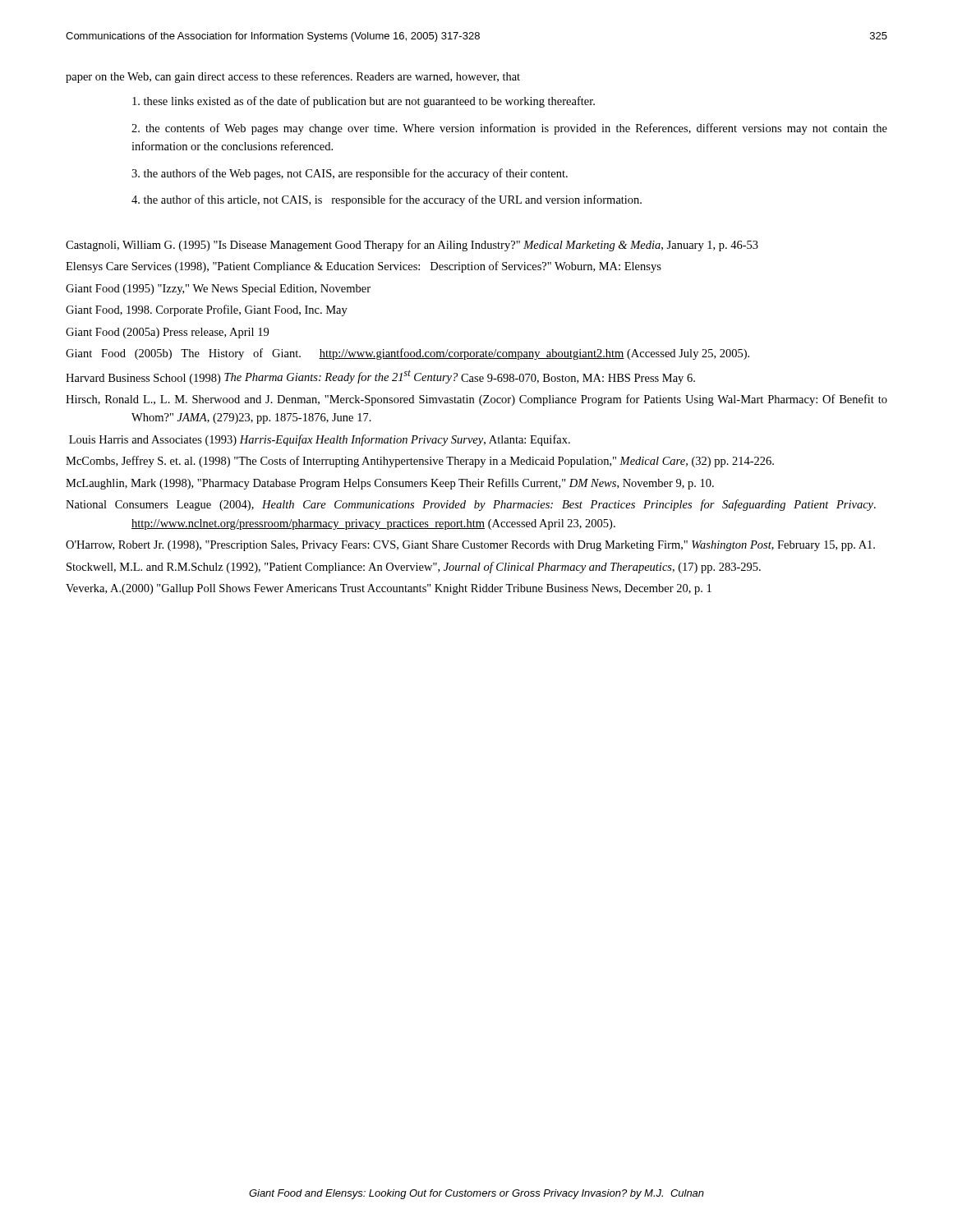953x1232 pixels.
Task: Locate the passage starting "Giant Food (2005b)"
Action: coord(408,353)
